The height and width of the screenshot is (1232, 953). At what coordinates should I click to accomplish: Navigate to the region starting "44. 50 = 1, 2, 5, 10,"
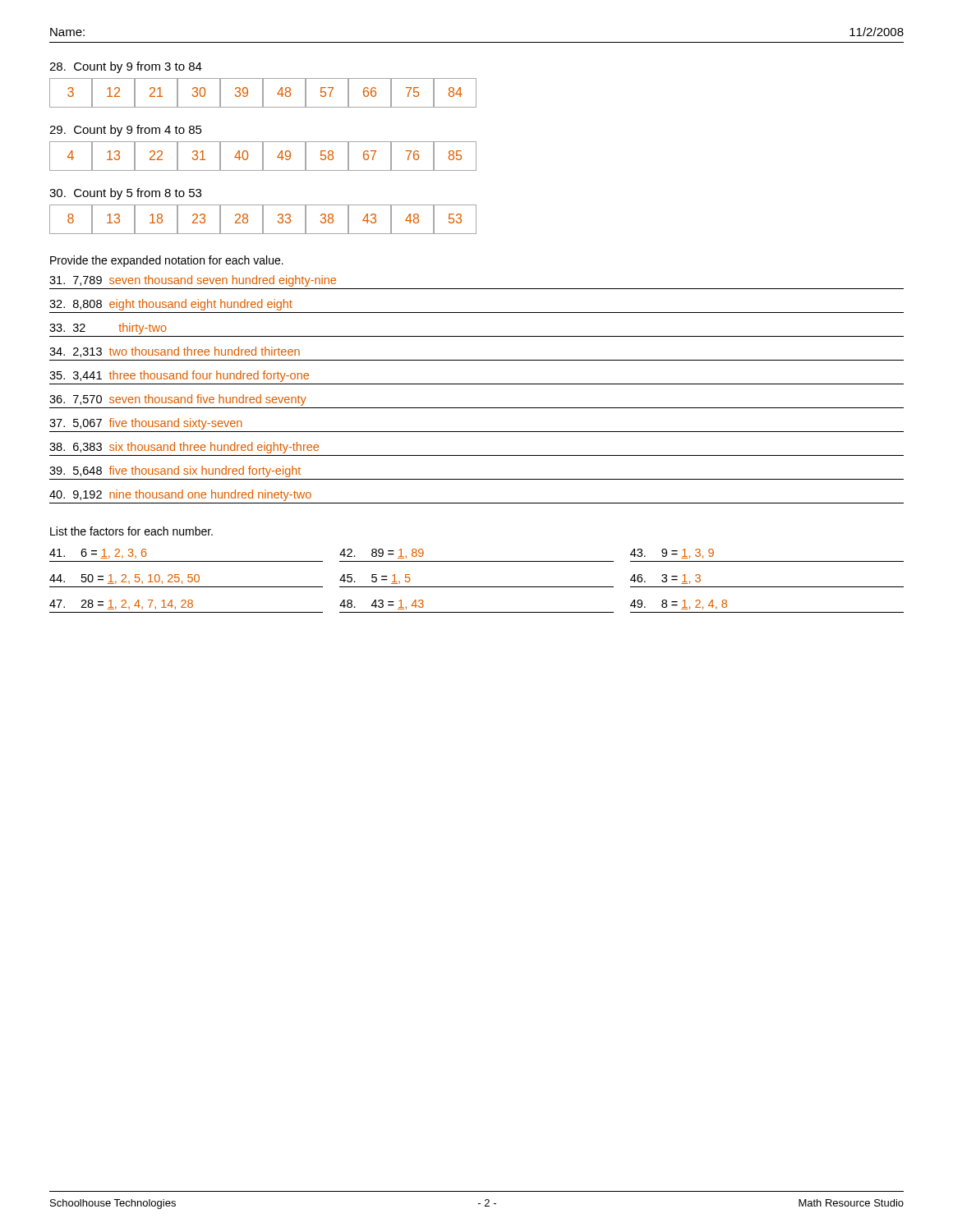(x=125, y=578)
